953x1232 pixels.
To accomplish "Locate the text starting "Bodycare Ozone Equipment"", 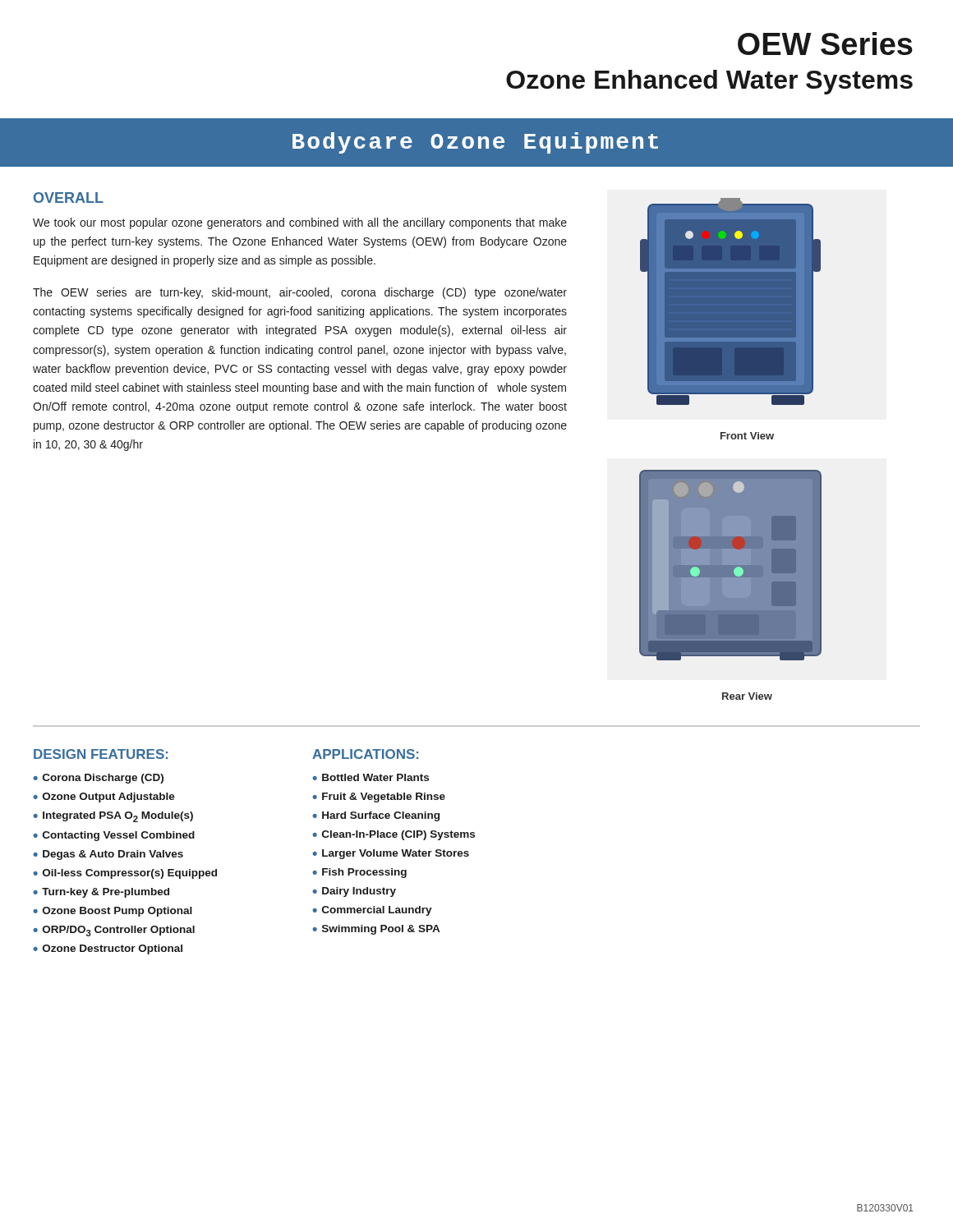I will (476, 142).
